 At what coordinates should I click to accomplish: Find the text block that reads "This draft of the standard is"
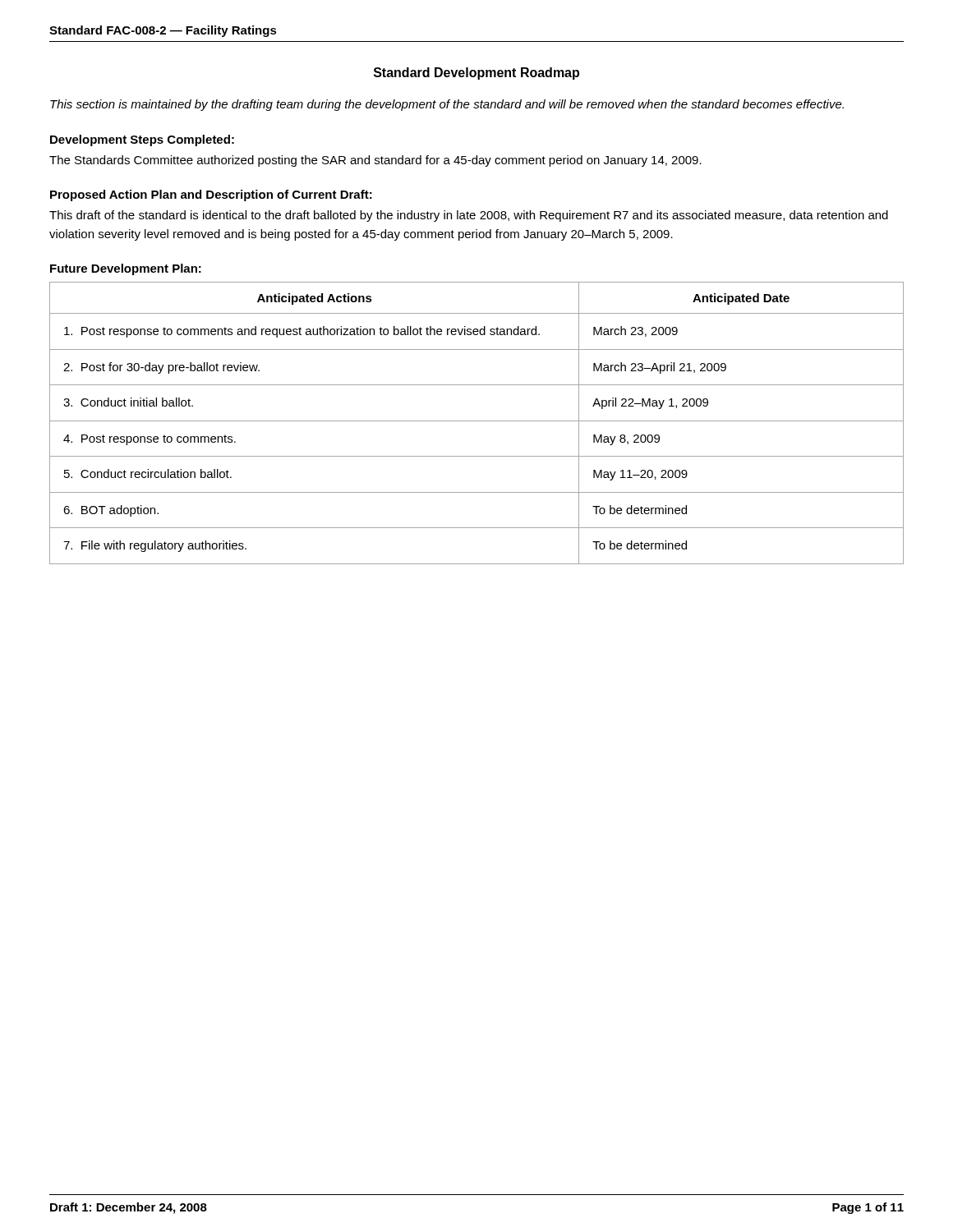coord(469,224)
